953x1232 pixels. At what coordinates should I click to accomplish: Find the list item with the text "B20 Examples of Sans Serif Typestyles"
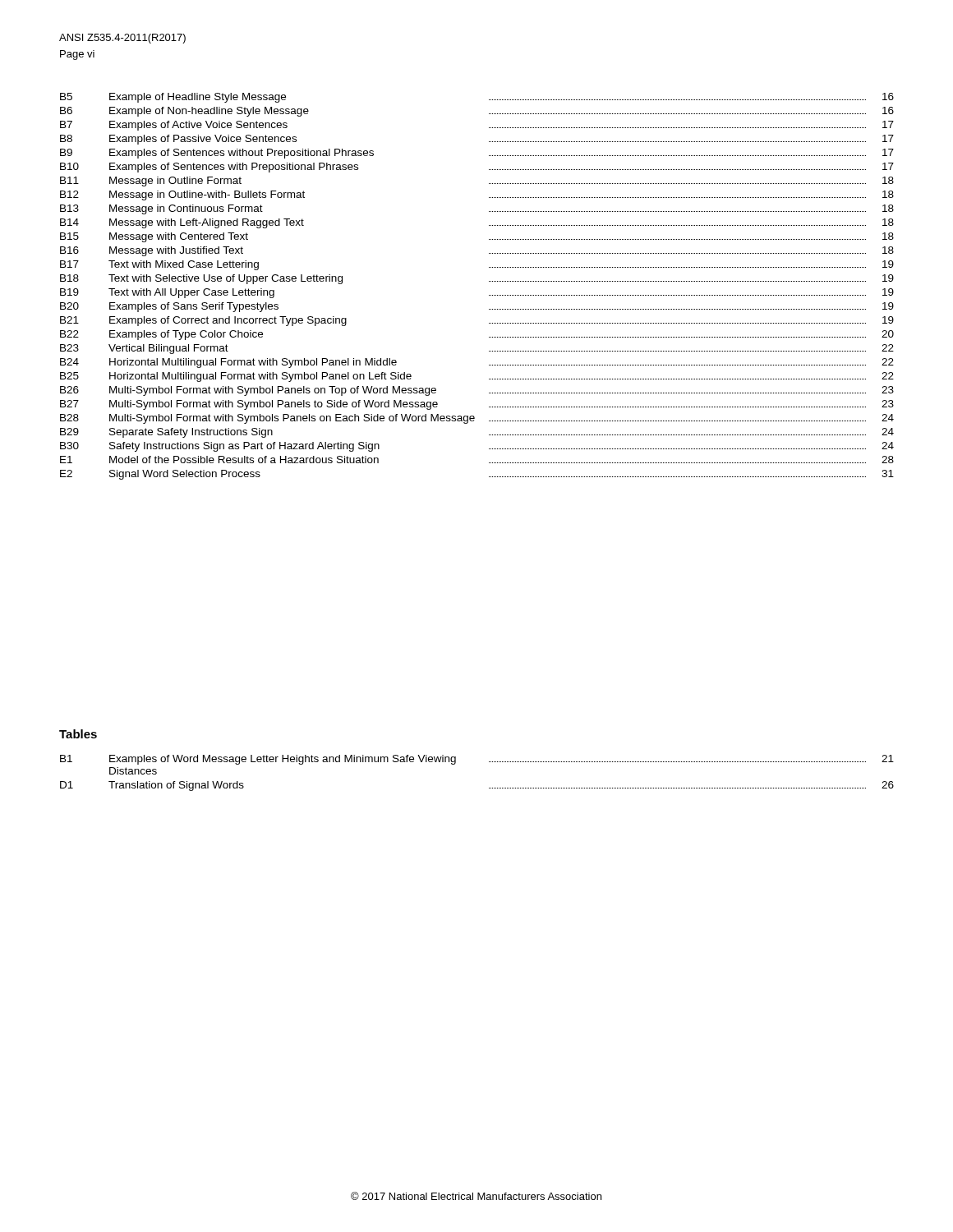pos(194,307)
